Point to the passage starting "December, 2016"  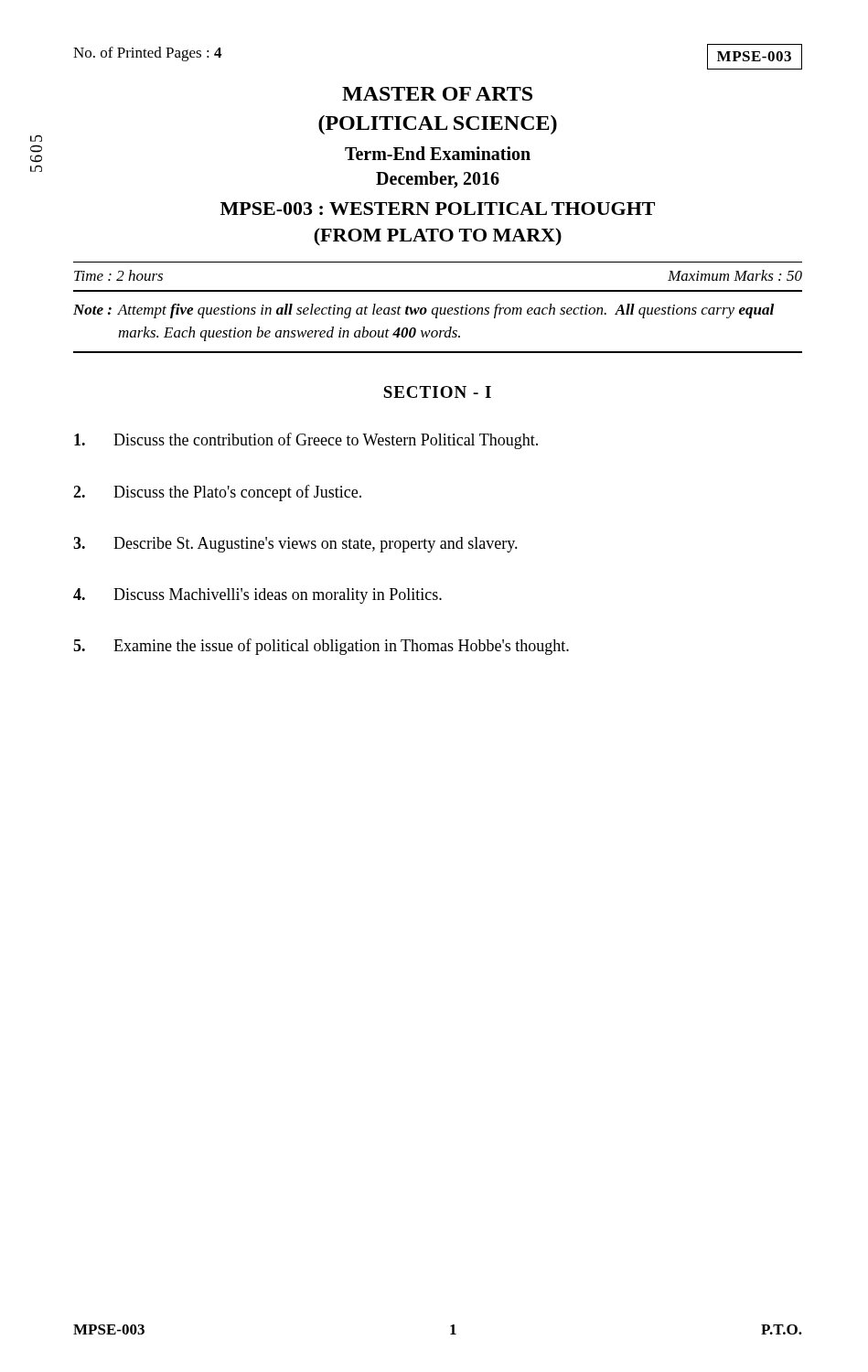pyautogui.click(x=438, y=178)
